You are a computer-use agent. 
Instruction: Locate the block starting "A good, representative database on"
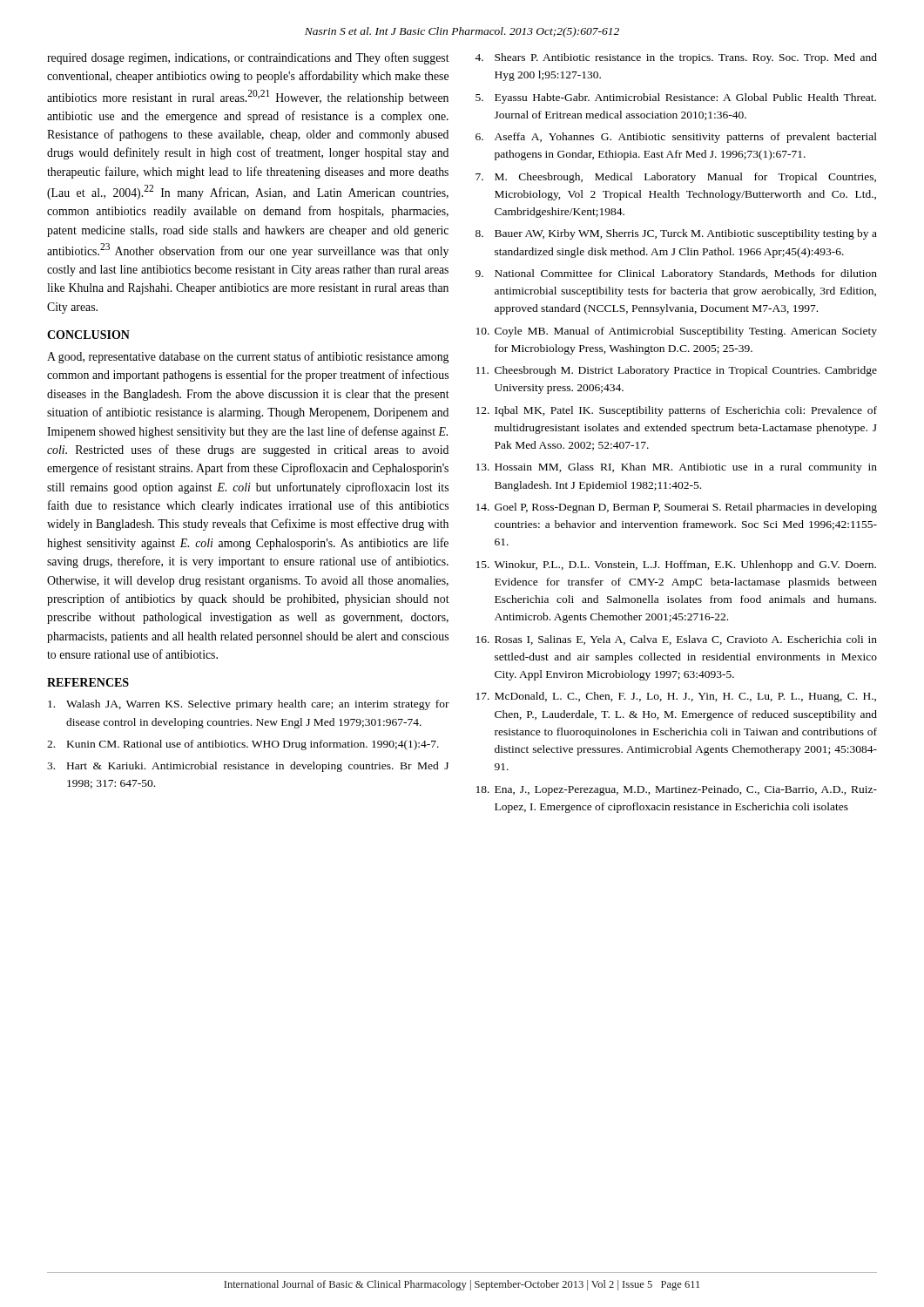248,506
